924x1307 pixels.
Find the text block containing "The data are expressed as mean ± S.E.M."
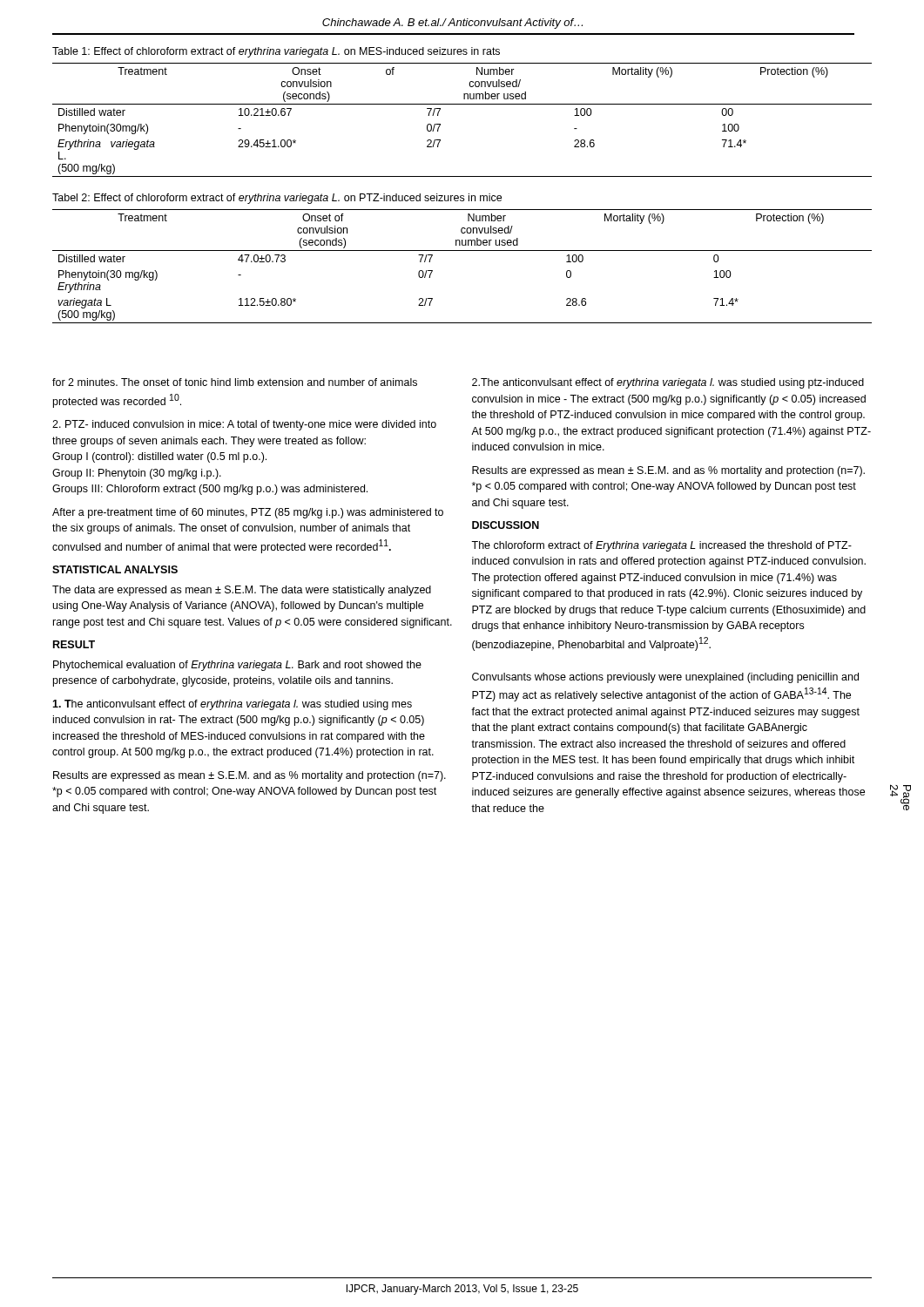252,606
